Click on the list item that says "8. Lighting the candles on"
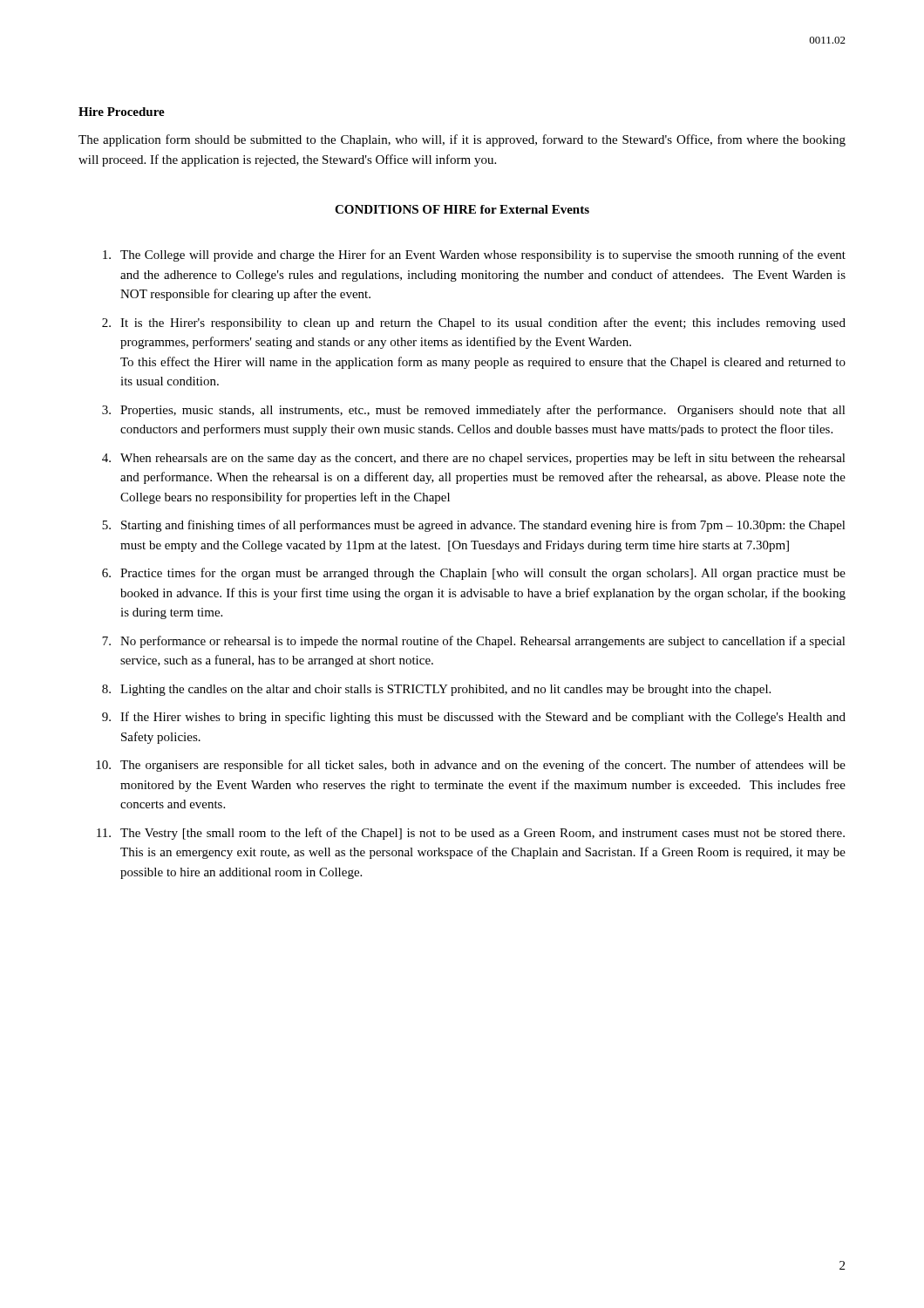Image resolution: width=924 pixels, height=1308 pixels. tap(462, 689)
